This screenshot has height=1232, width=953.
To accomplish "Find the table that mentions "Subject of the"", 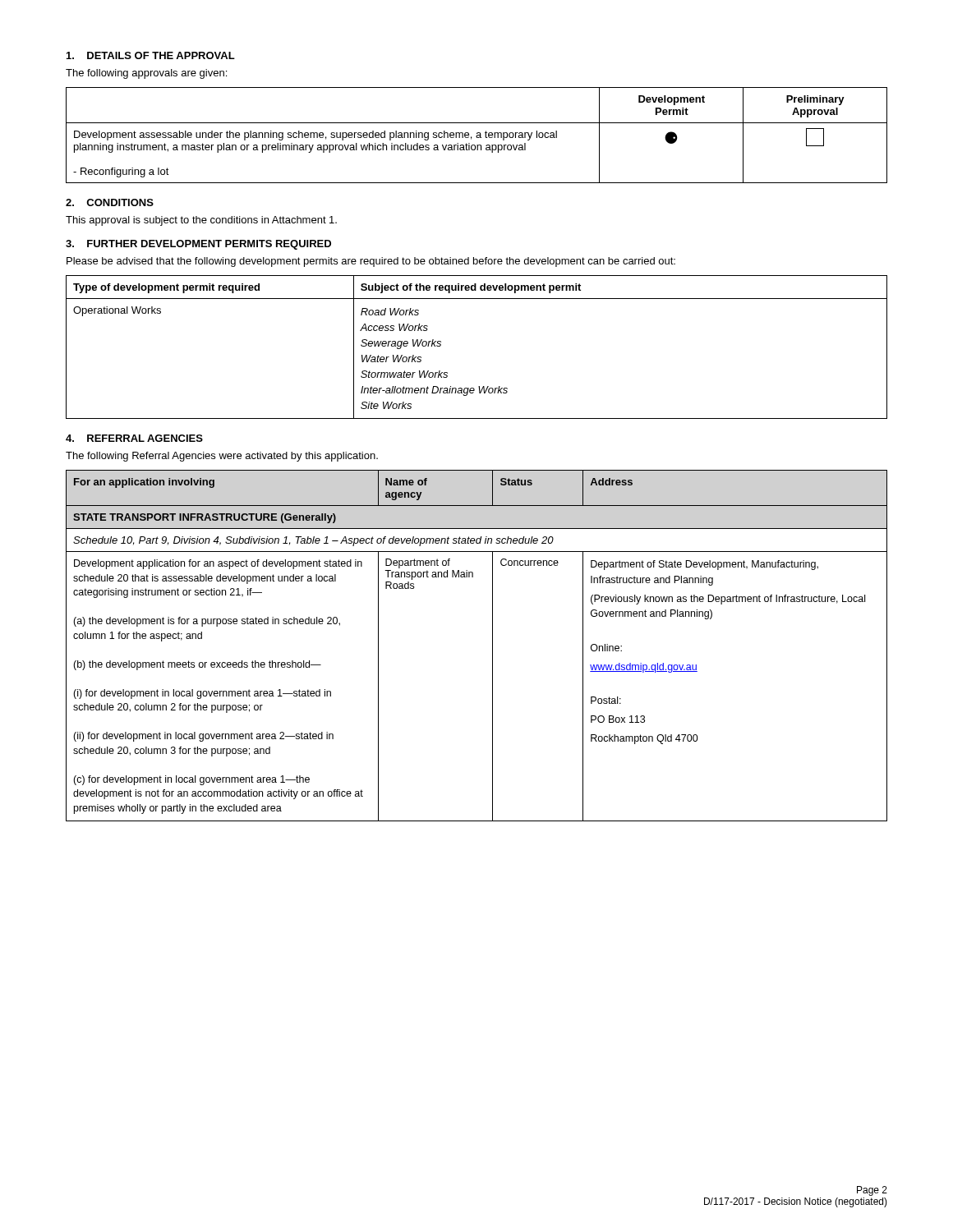I will pos(476,347).
